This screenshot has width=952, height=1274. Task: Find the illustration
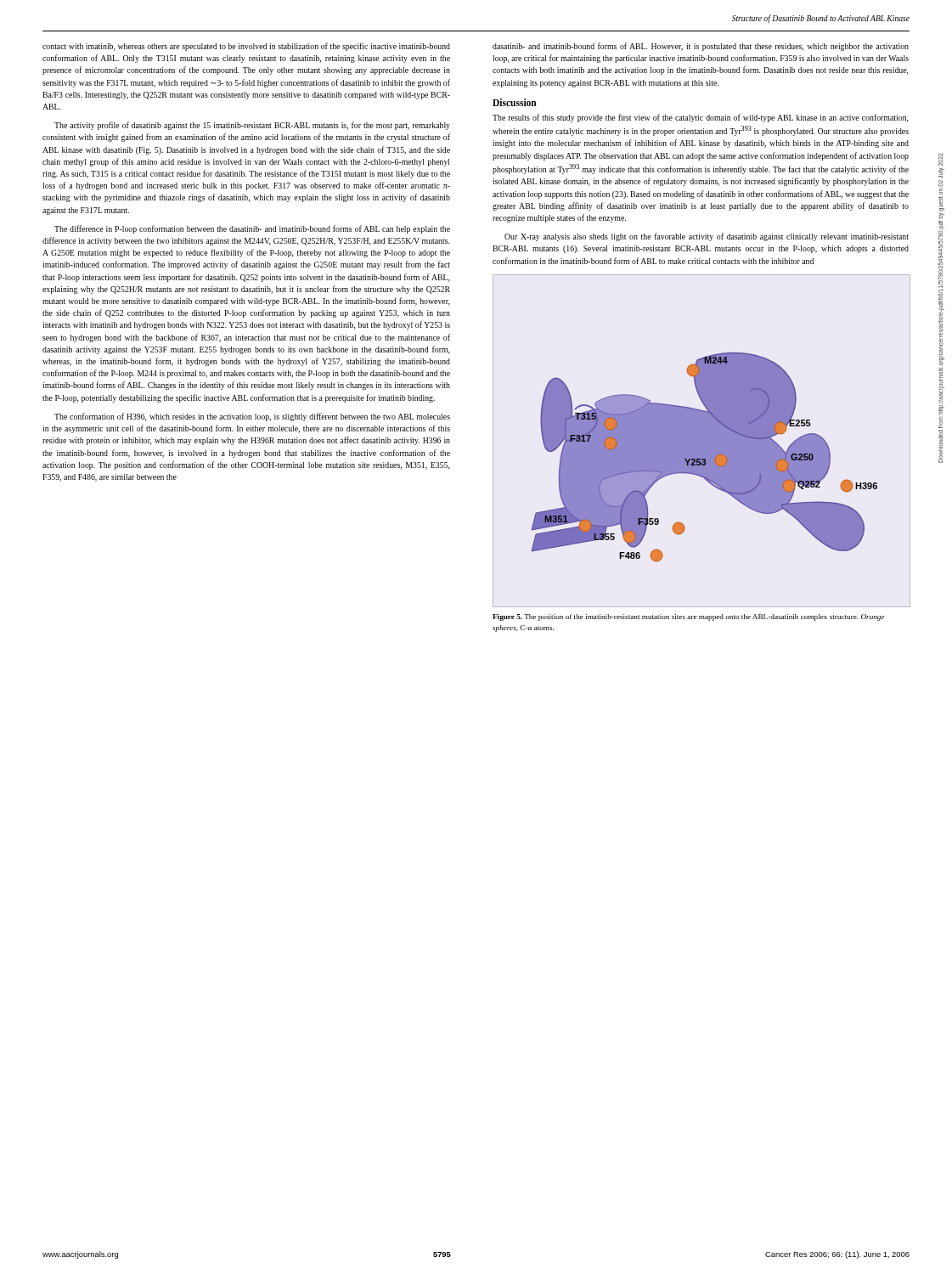tap(701, 441)
